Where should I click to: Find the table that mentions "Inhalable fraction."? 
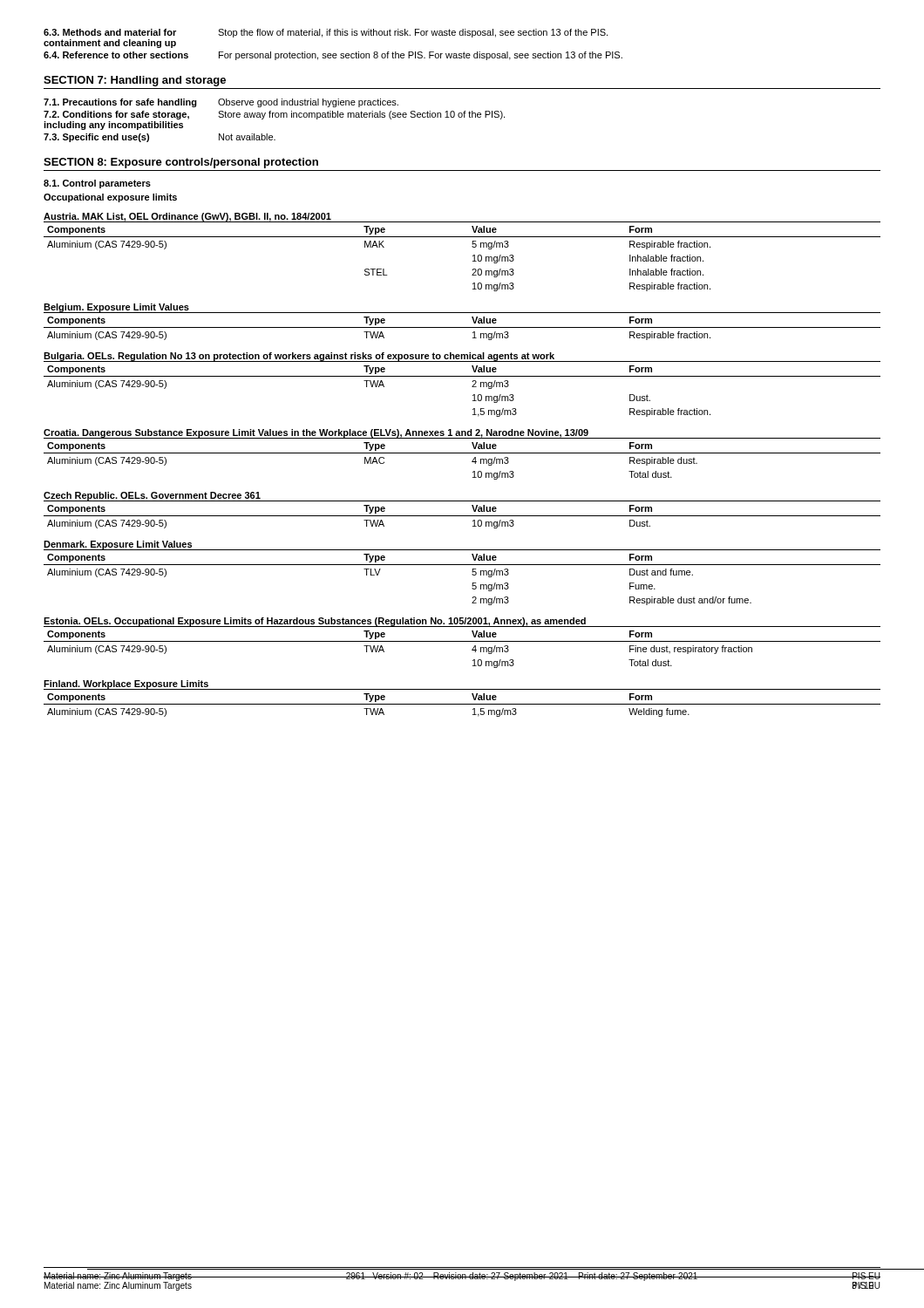[x=462, y=252]
